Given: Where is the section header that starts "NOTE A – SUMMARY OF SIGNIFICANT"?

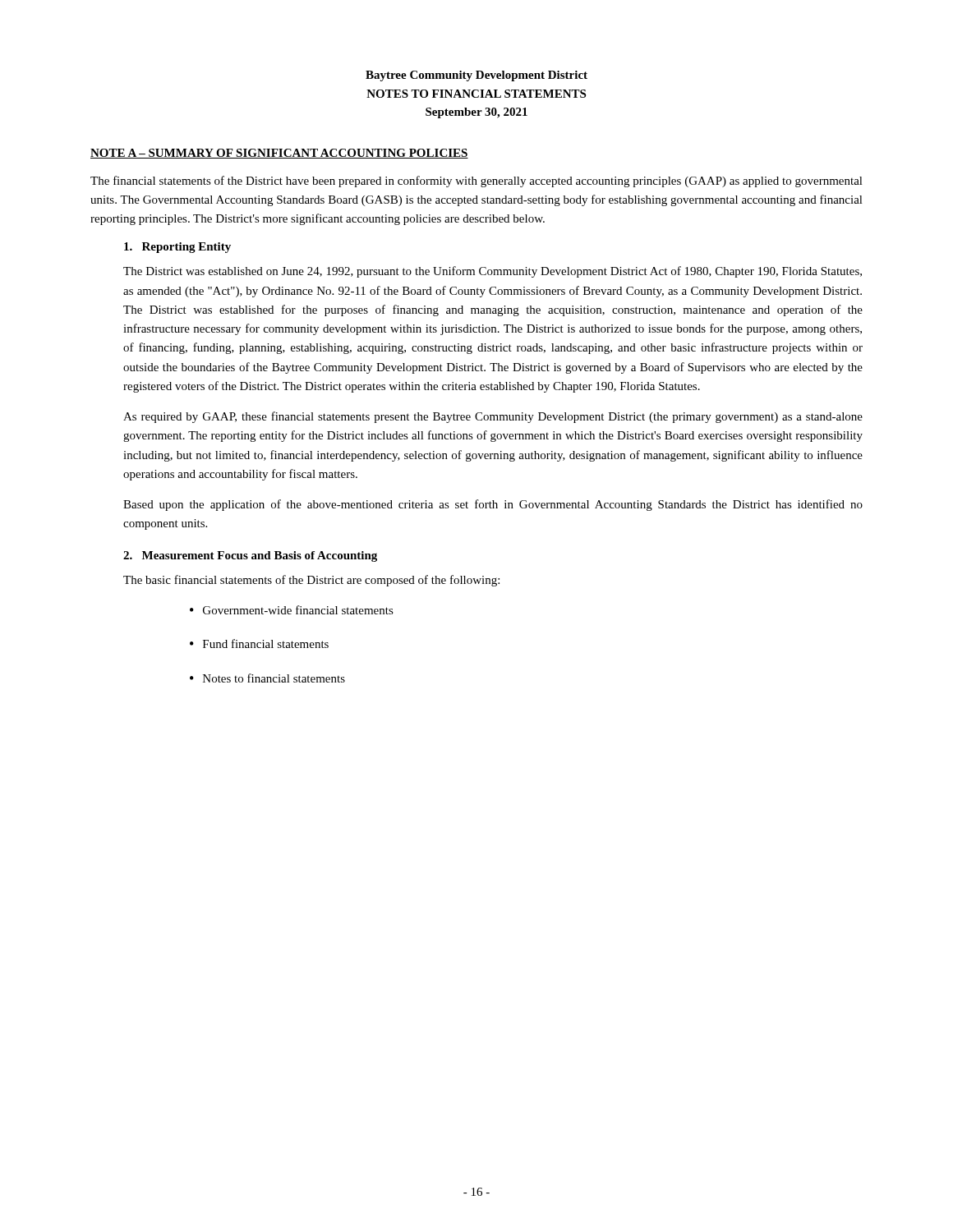Looking at the screenshot, I should tap(279, 152).
